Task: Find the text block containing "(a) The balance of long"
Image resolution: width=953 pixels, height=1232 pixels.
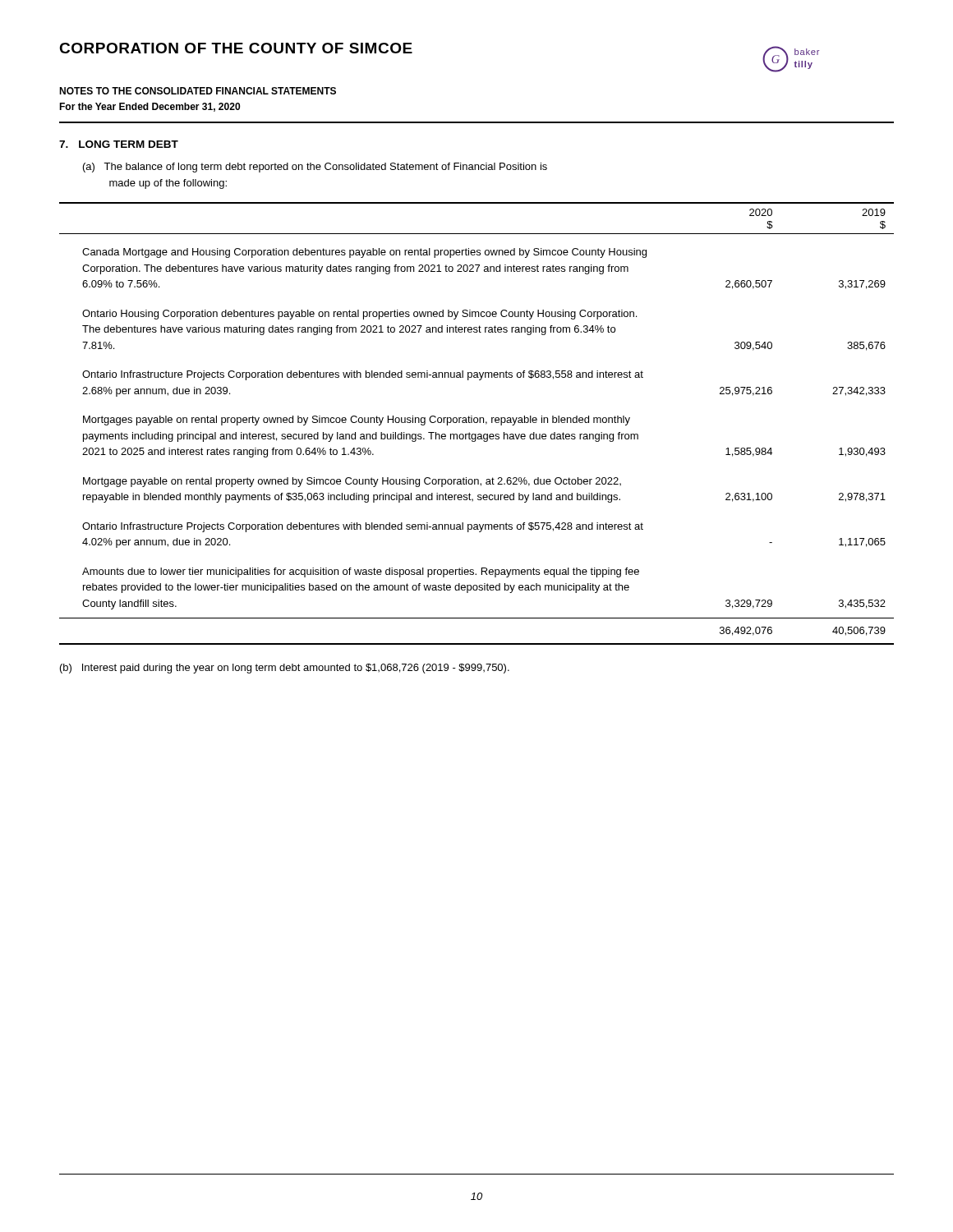Action: pyautogui.click(x=315, y=175)
